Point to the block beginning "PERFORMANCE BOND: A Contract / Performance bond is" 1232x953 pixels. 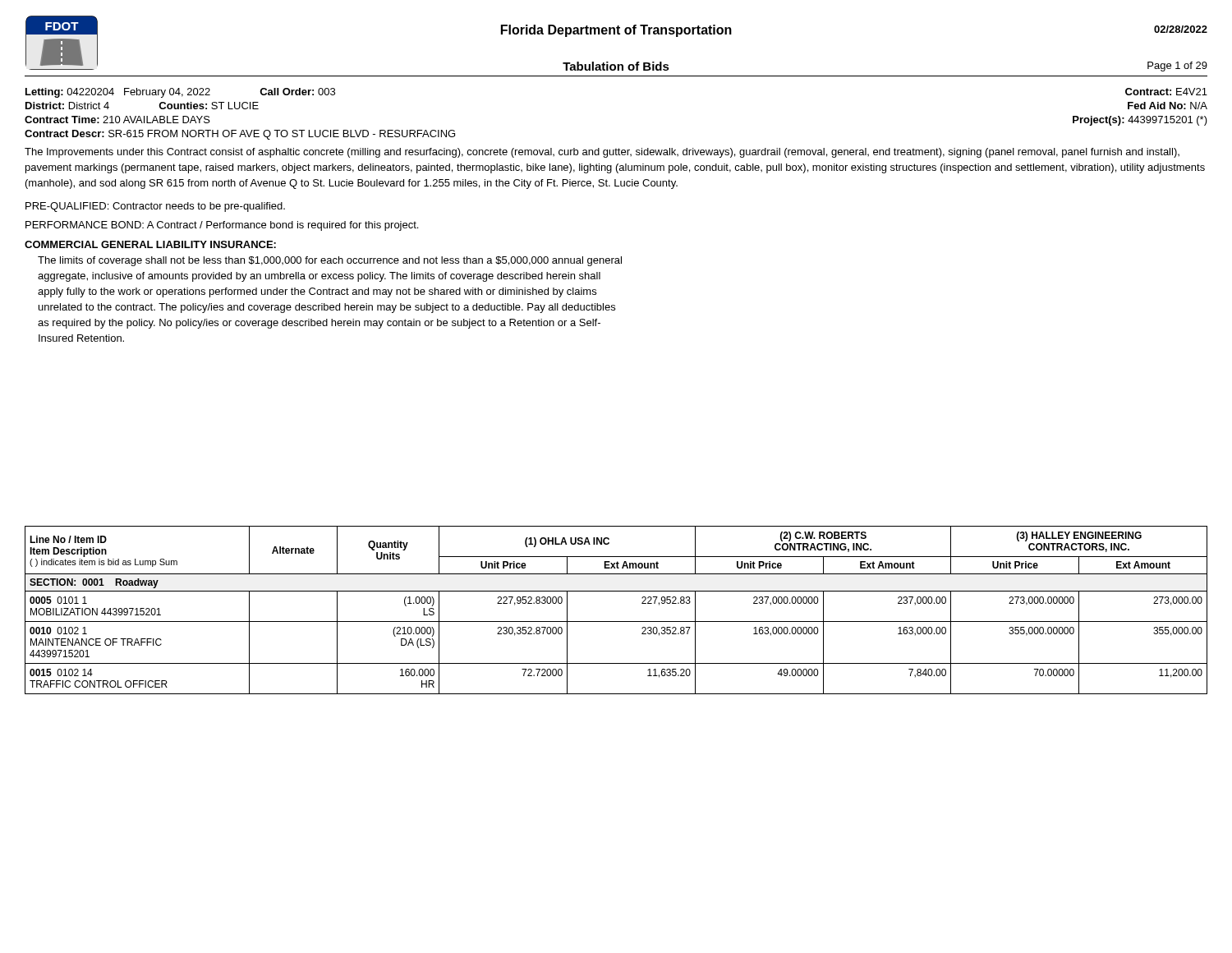222,224
